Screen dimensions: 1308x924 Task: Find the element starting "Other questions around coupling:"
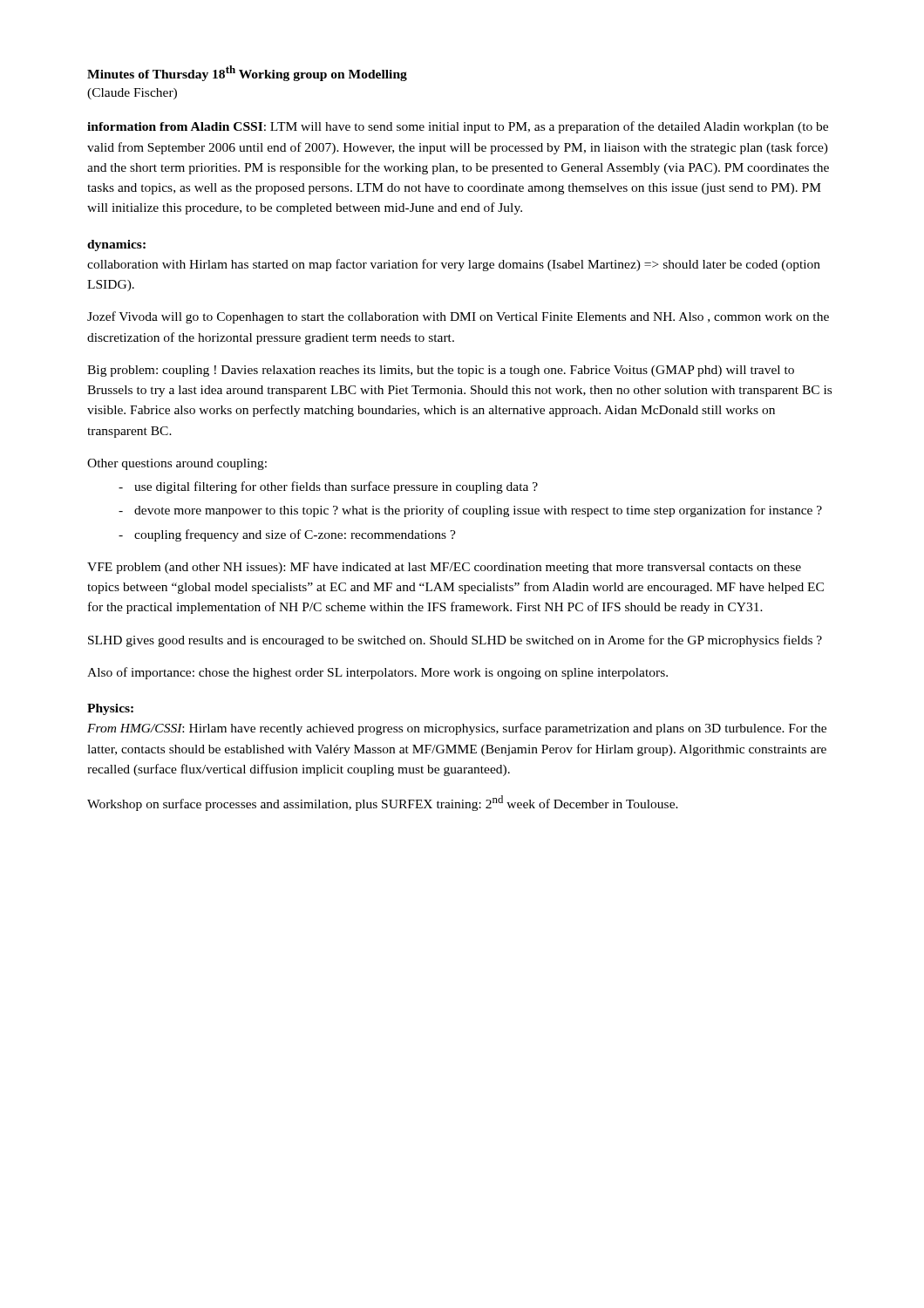(x=177, y=463)
